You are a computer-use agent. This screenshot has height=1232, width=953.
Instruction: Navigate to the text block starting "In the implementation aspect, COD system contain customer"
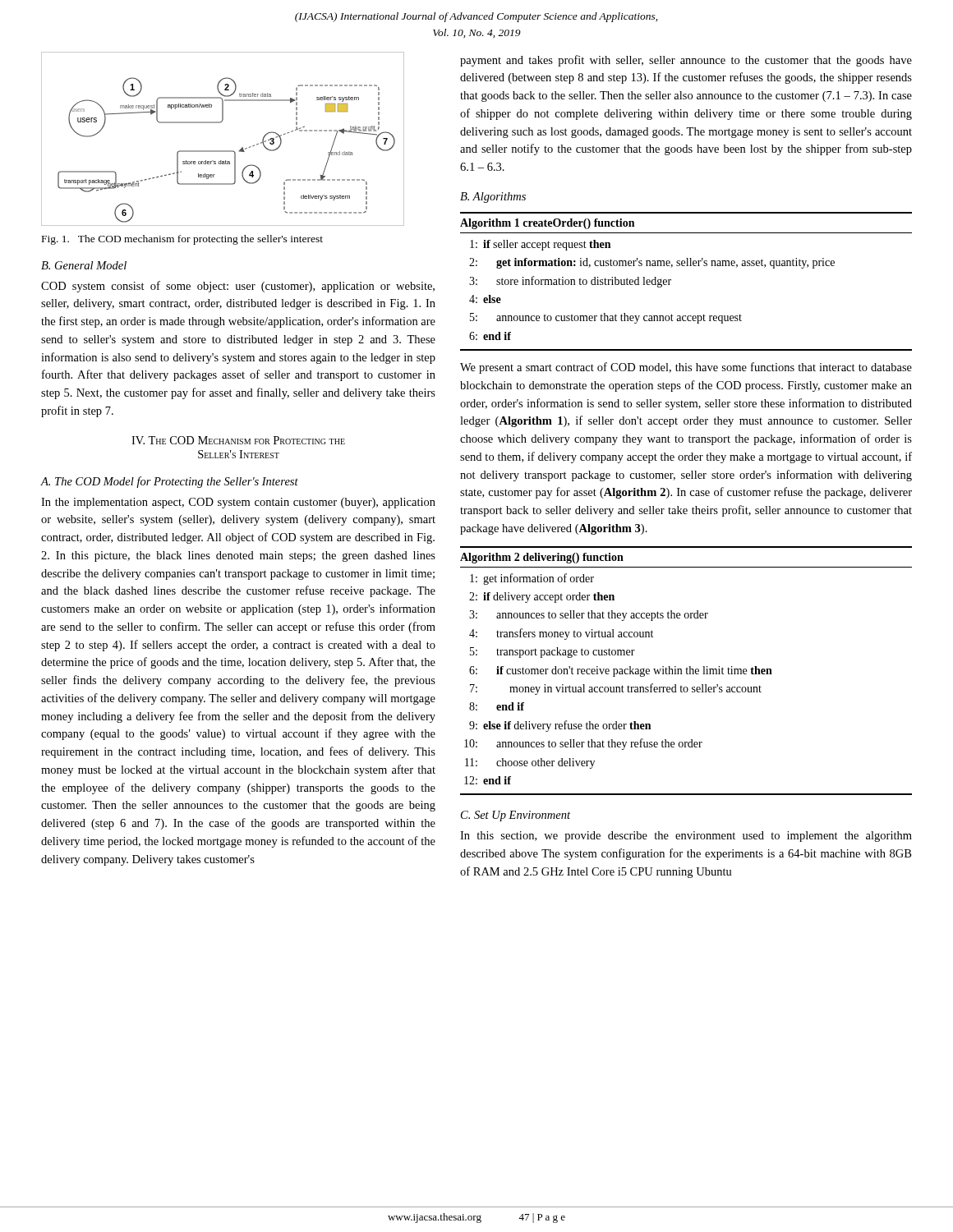tap(238, 680)
